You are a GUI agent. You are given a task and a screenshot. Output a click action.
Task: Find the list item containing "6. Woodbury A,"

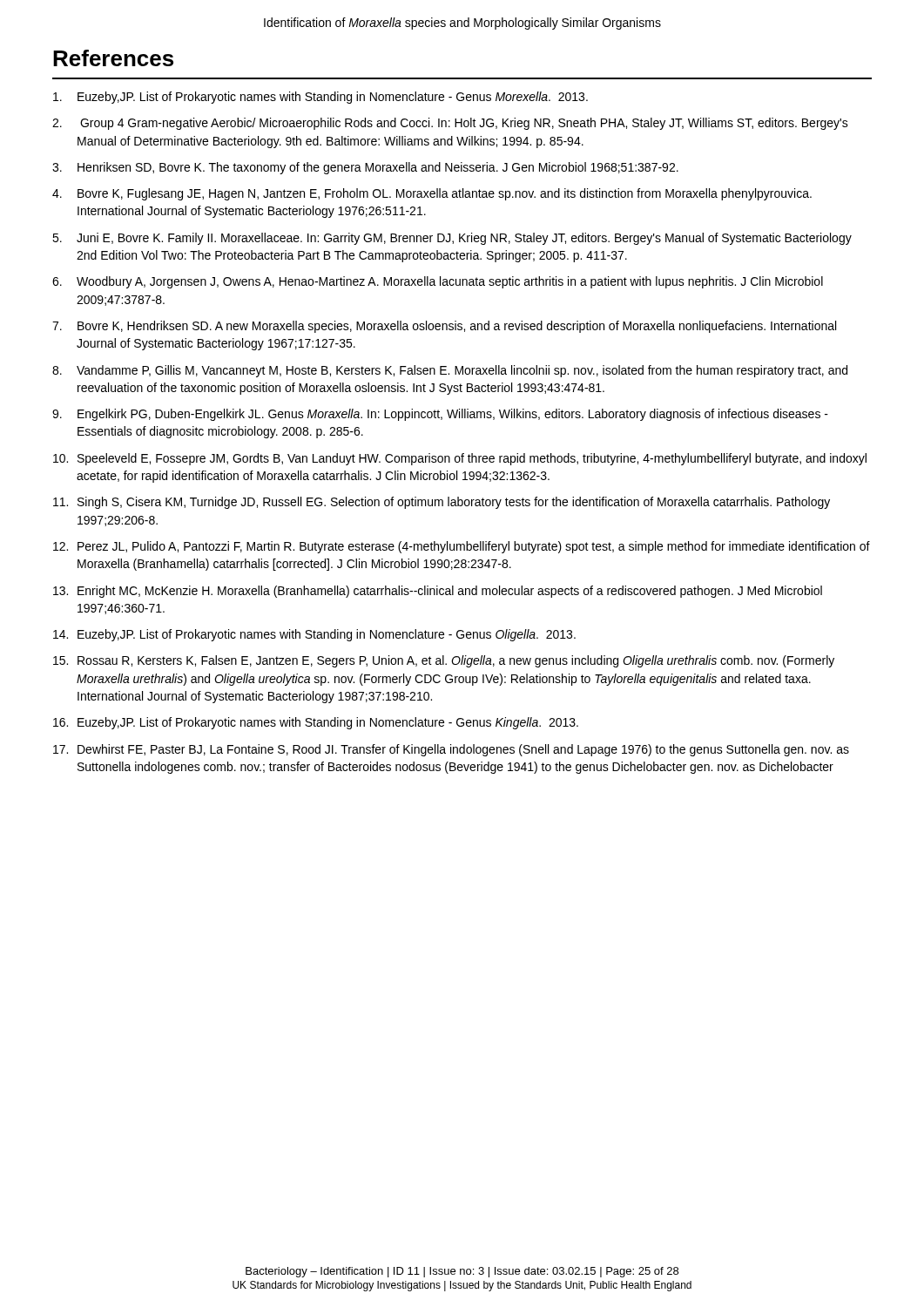(x=462, y=291)
